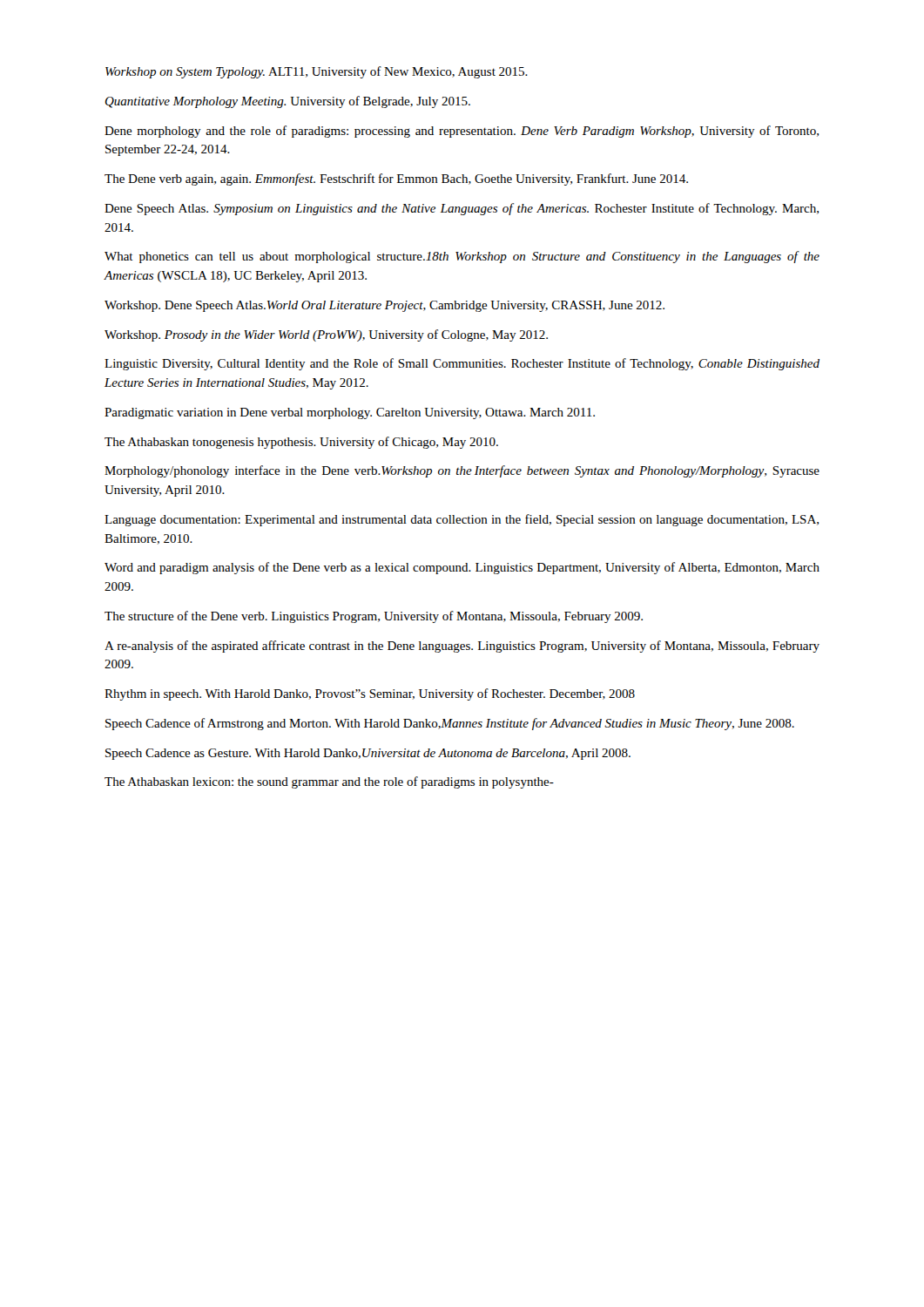The width and height of the screenshot is (924, 1307).
Task: Find the block on this page that starts "Dene morphology and the role of paradigms:"
Action: point(462,140)
